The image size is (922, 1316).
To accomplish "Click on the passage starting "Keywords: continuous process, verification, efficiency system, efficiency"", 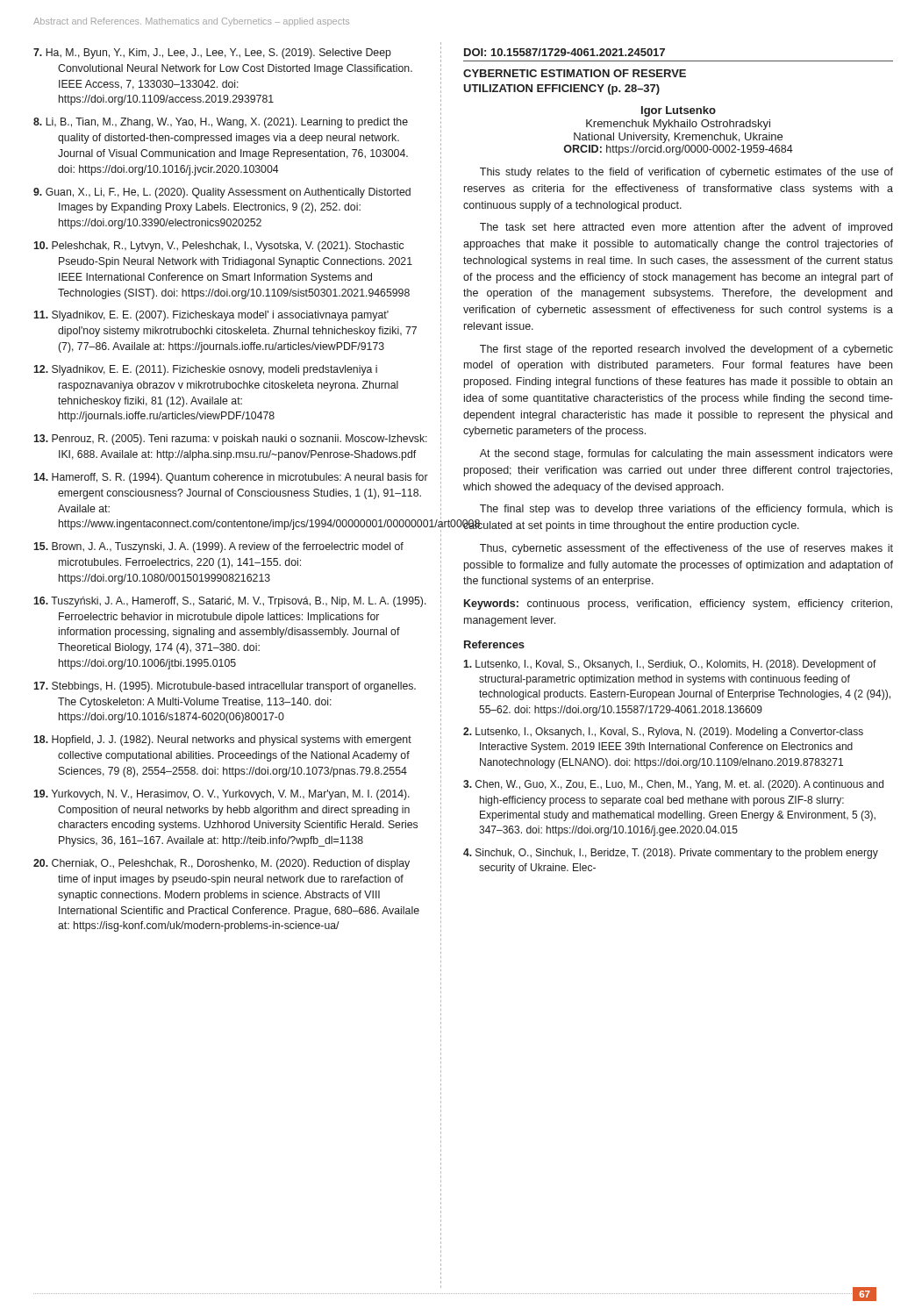I will (x=678, y=612).
